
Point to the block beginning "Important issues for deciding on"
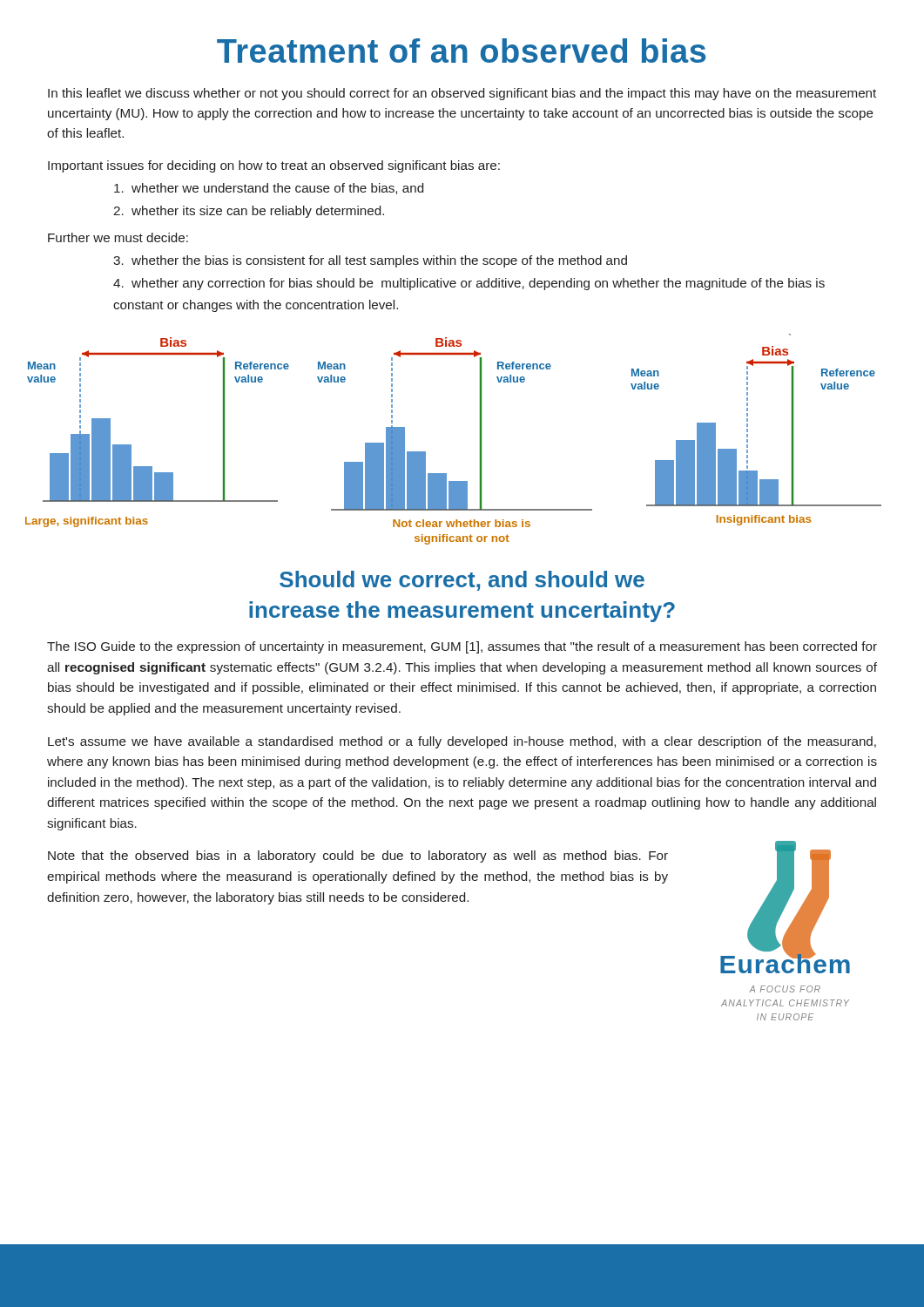(274, 165)
